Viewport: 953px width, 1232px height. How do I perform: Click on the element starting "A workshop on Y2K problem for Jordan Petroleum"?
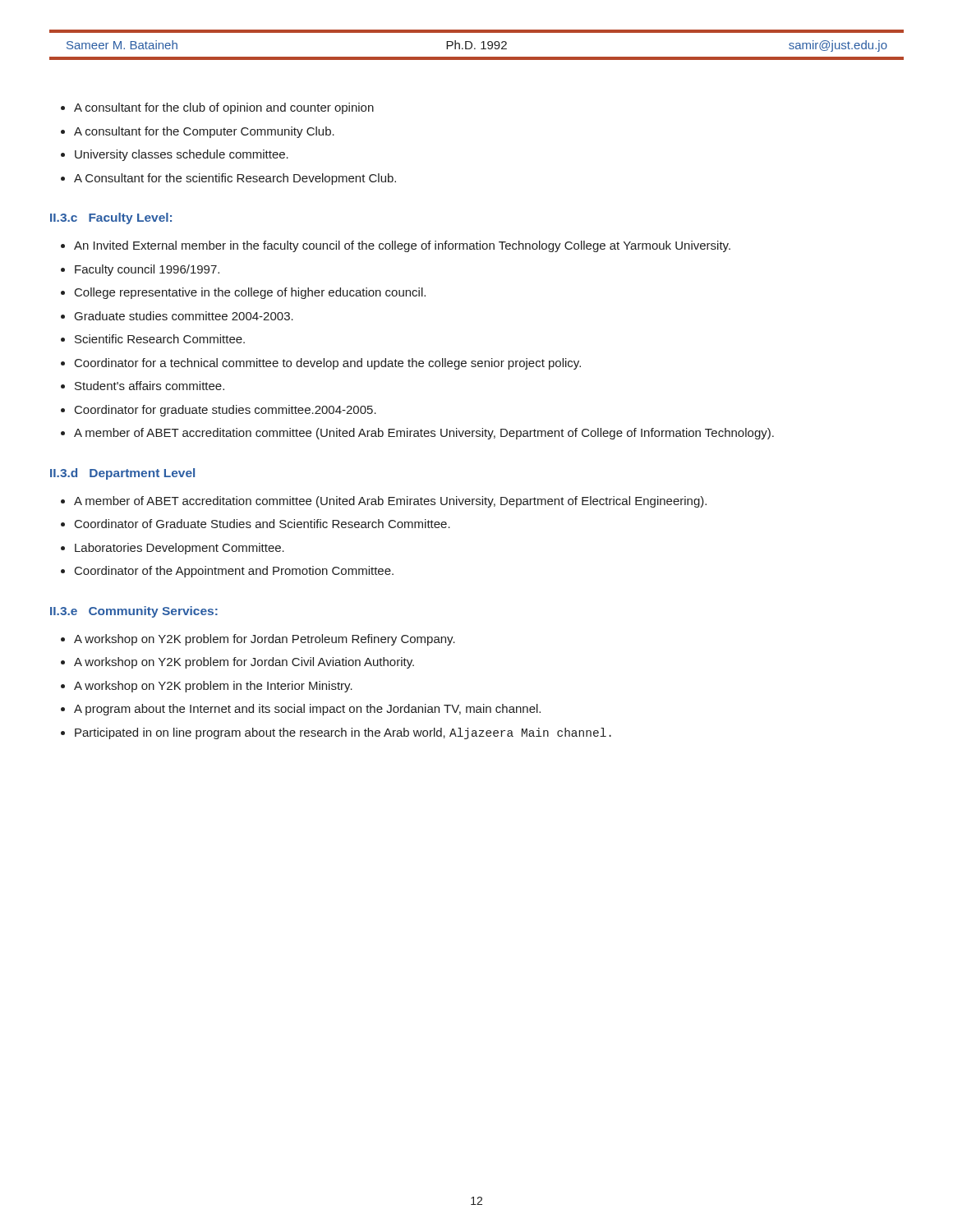pyautogui.click(x=265, y=638)
